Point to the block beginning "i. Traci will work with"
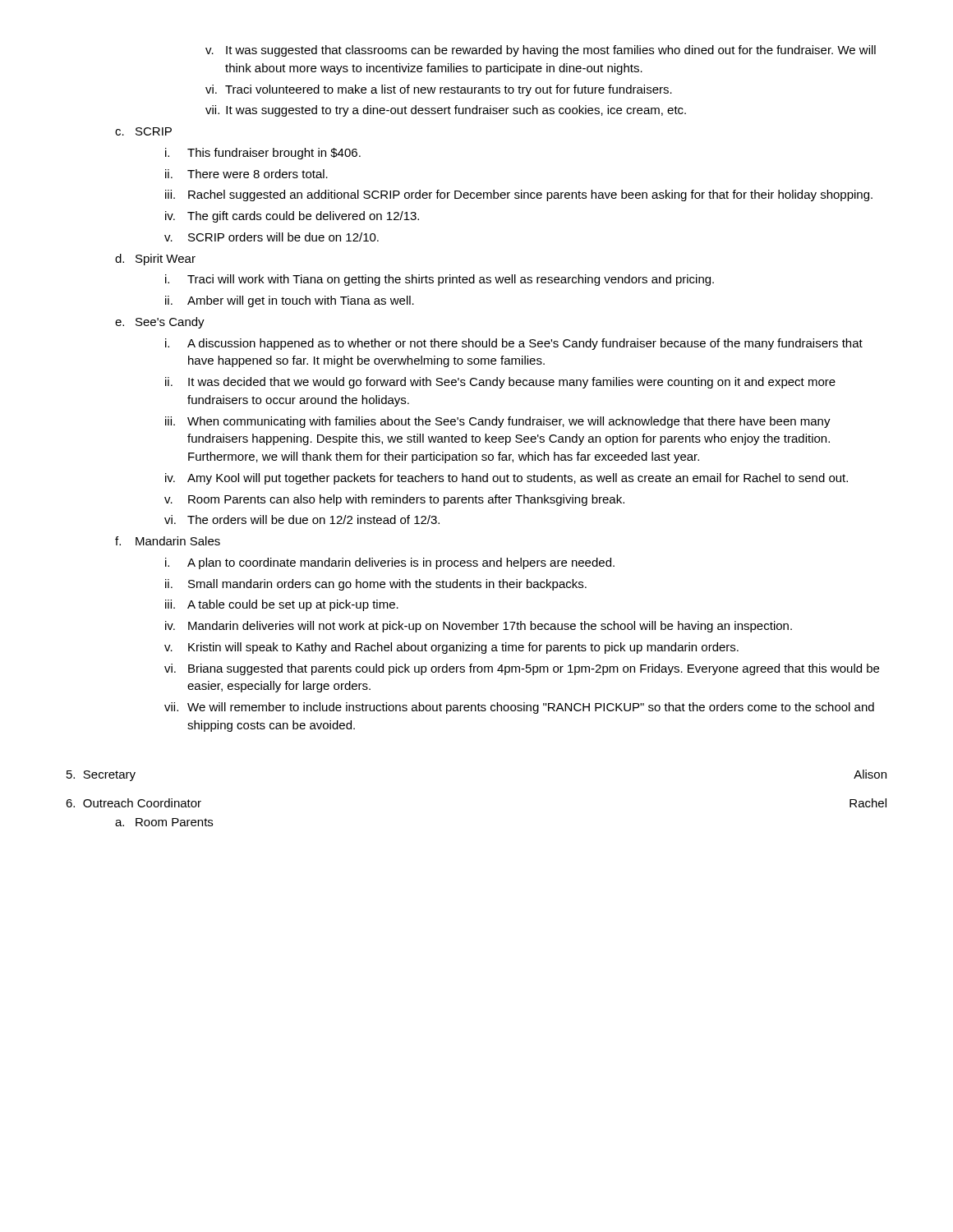This screenshot has height=1232, width=953. (440, 279)
